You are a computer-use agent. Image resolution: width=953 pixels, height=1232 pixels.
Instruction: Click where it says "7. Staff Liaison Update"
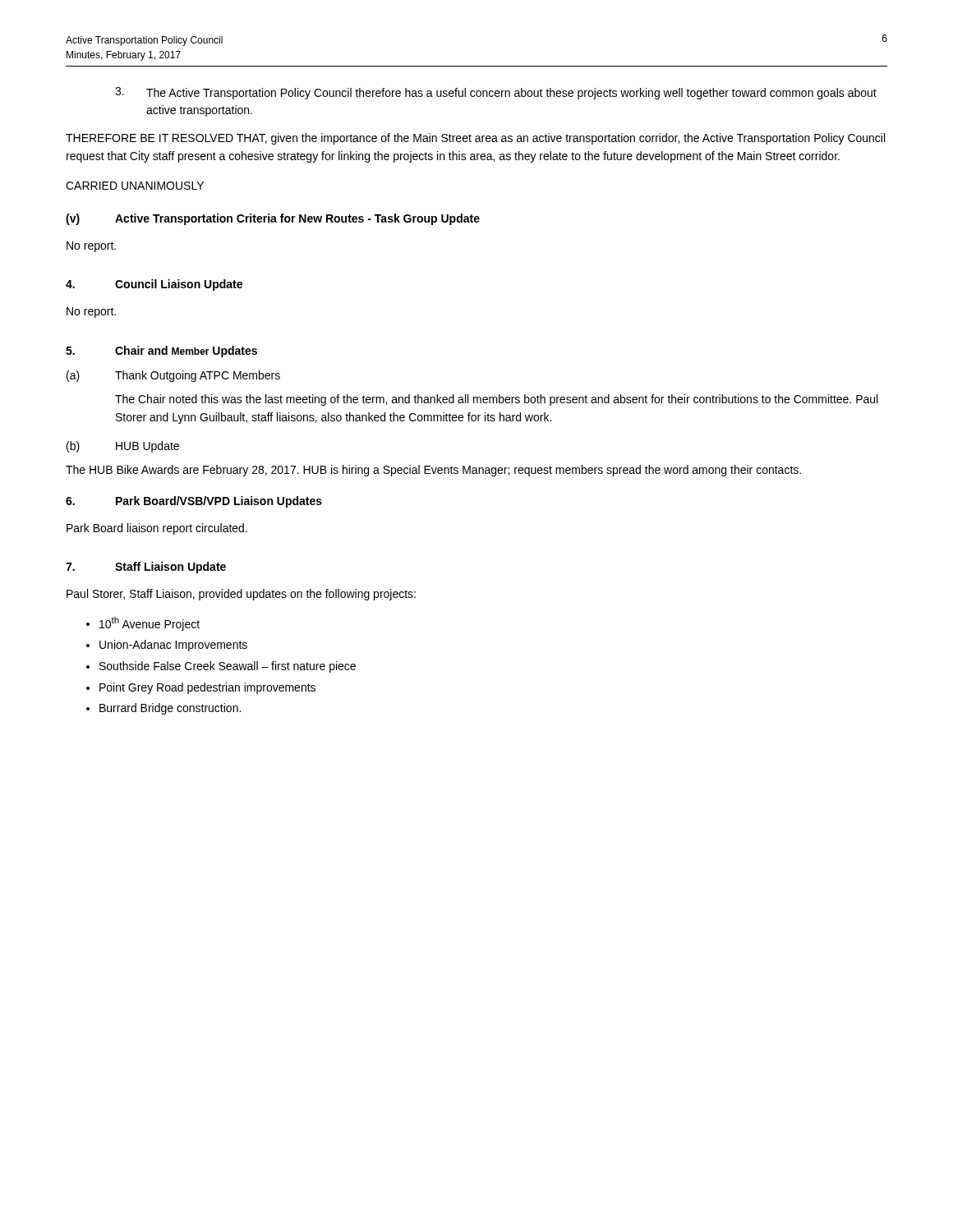coord(146,567)
